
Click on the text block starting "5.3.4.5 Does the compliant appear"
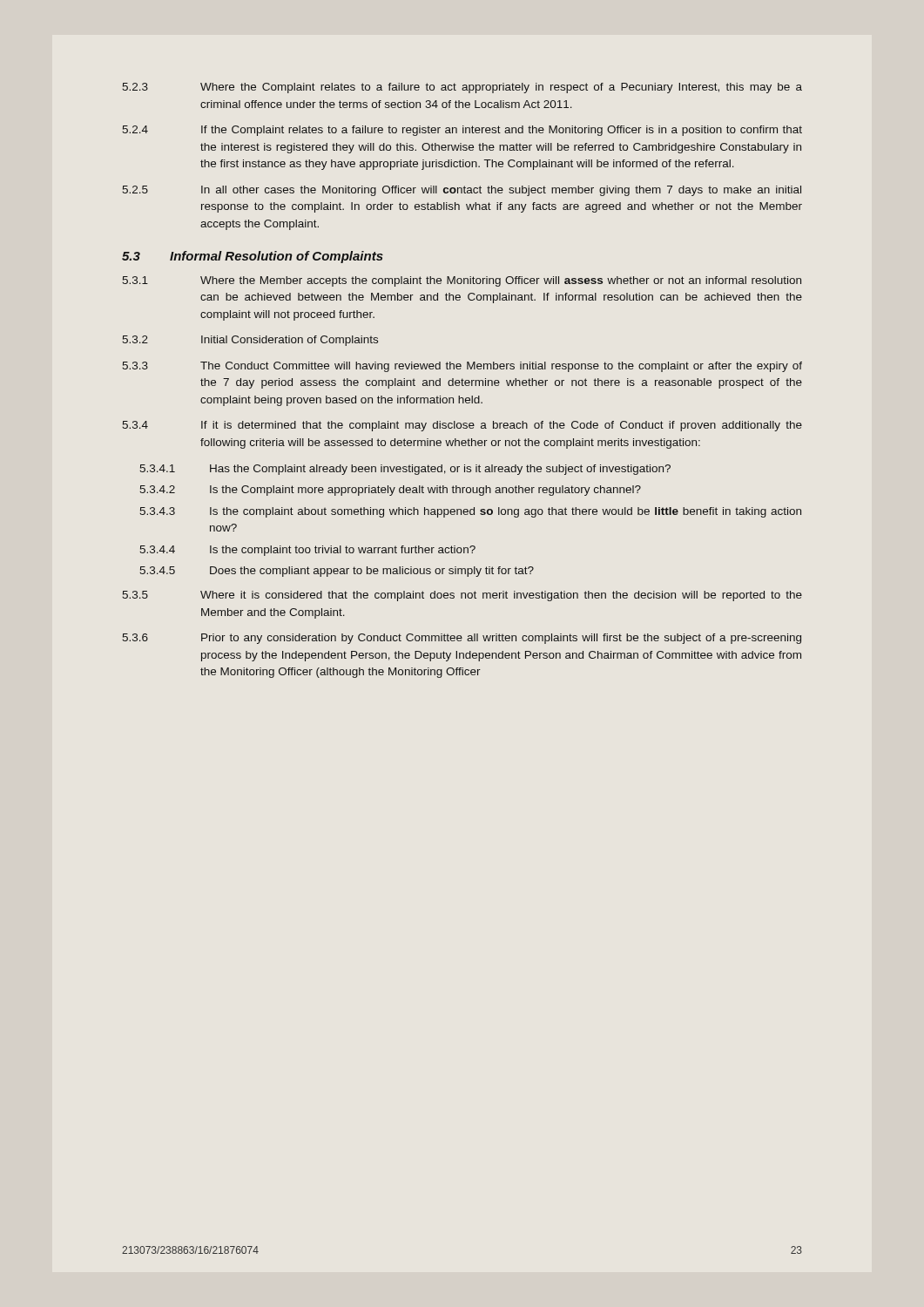tap(471, 571)
